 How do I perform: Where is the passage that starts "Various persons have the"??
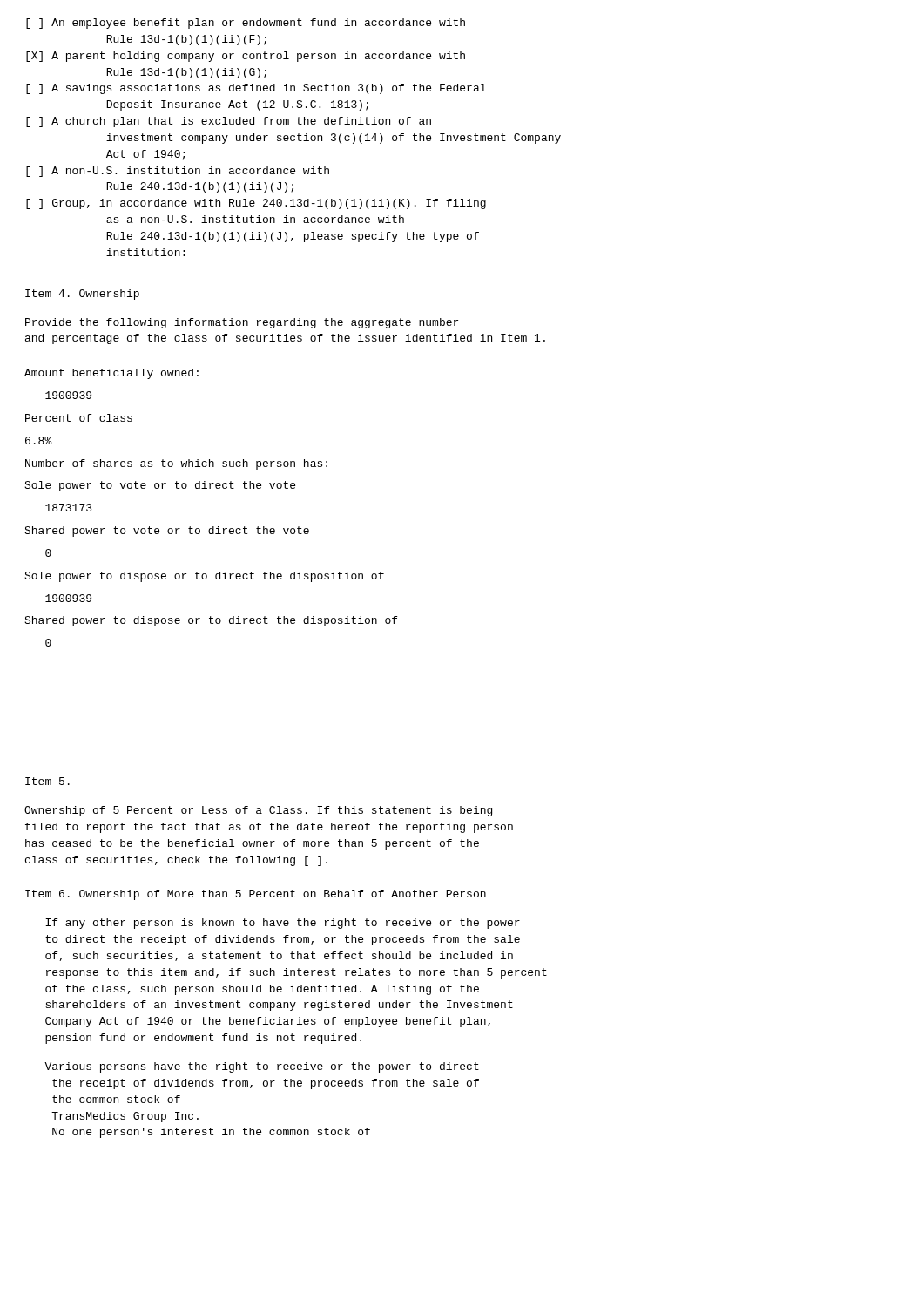click(262, 1067)
